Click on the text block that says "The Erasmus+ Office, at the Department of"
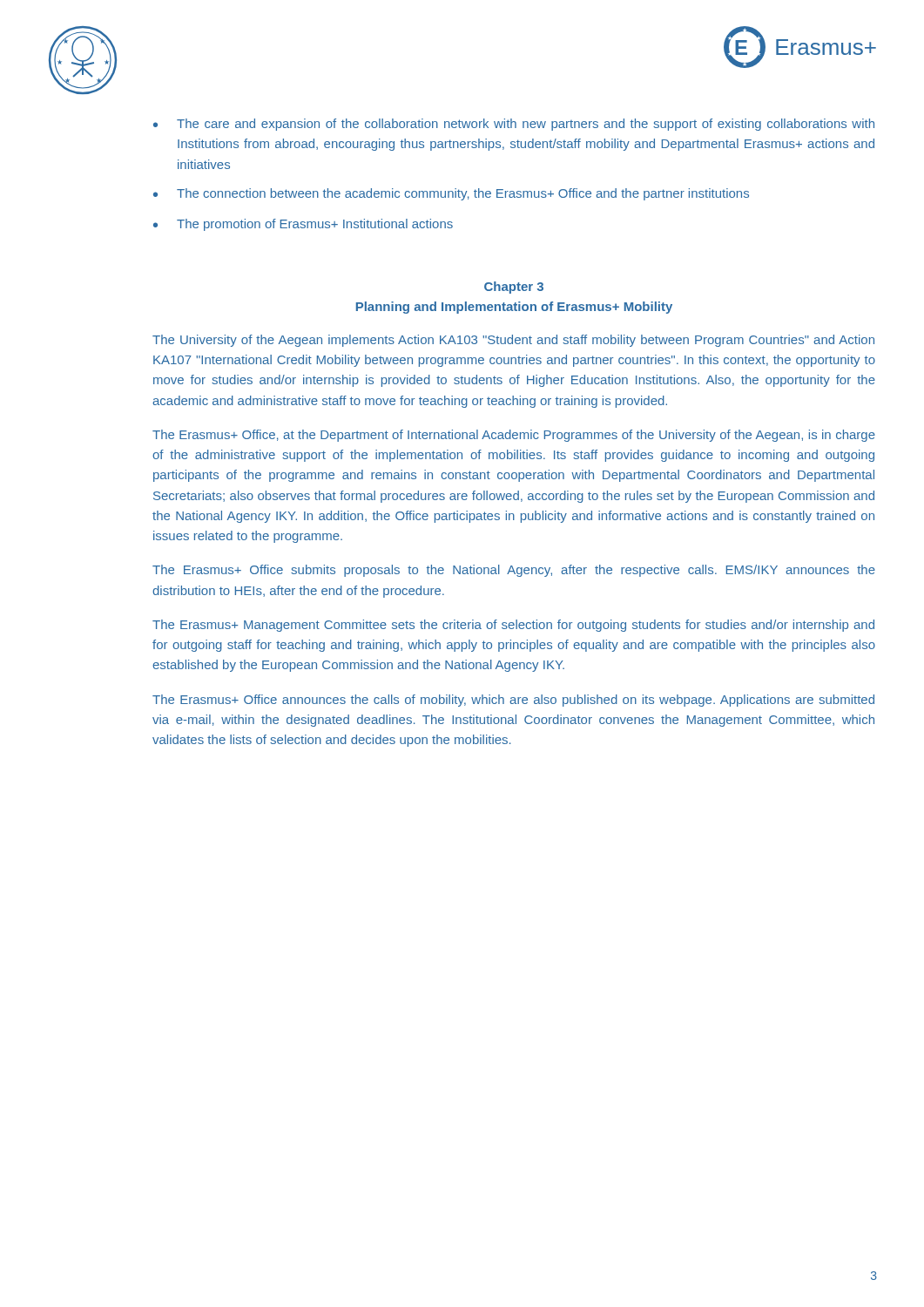The width and height of the screenshot is (924, 1307). pos(514,485)
